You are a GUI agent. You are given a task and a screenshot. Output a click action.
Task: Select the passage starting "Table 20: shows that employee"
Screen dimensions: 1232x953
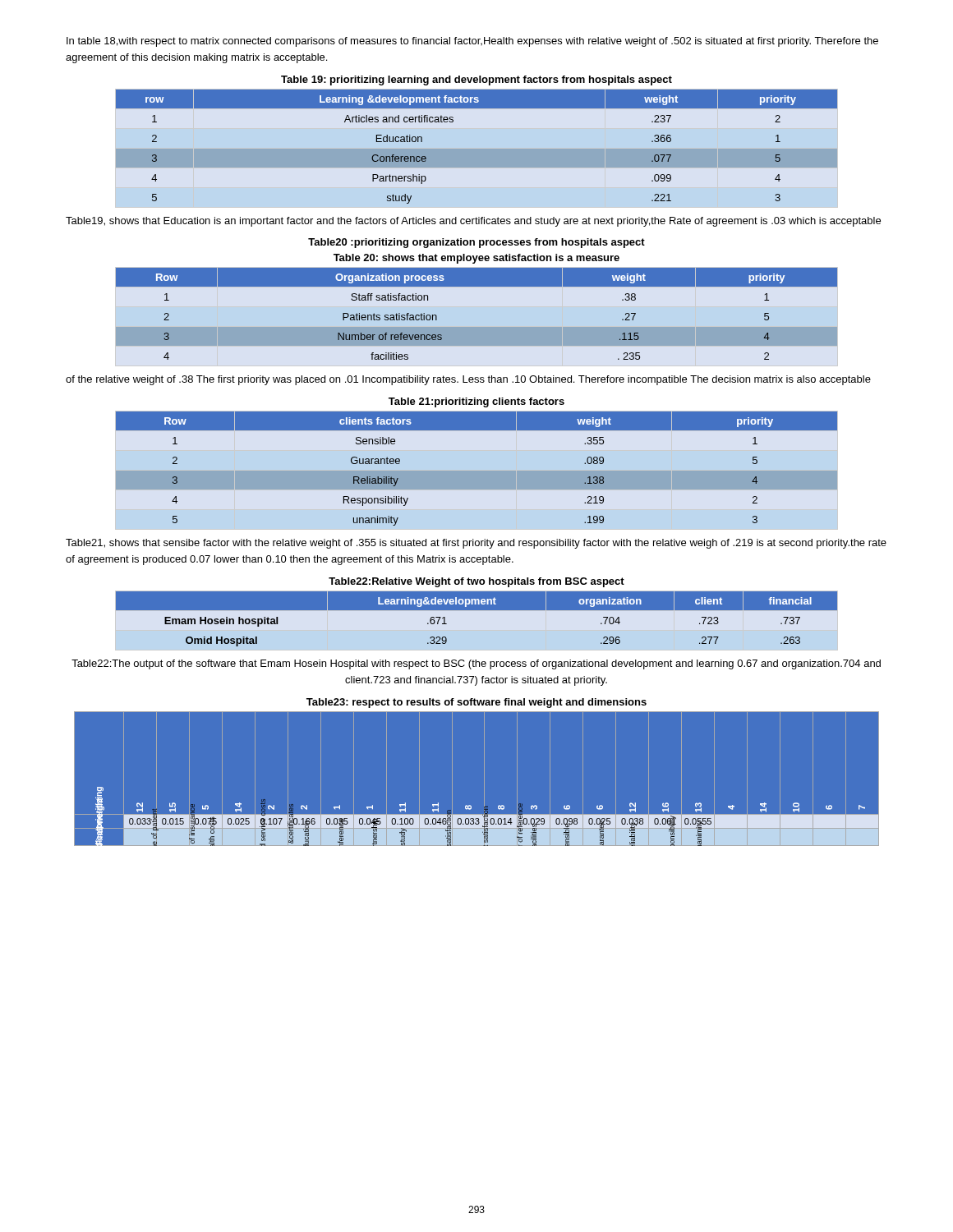coord(476,257)
